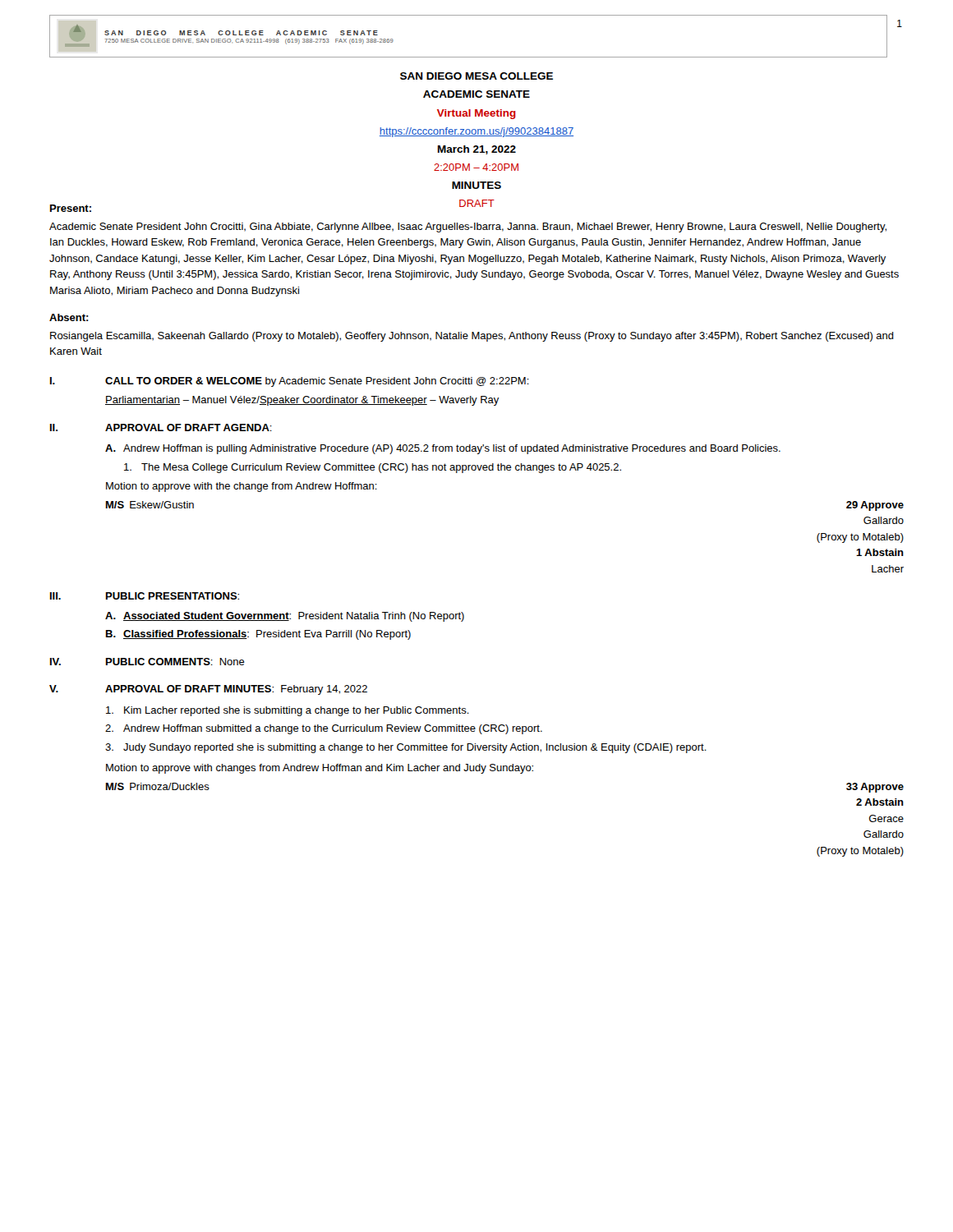The image size is (953, 1232).
Task: Click on the text block that reads "Parliamentarian – Manuel Vélez/Speaker Coordinator & Timekeeper –"
Action: [x=302, y=400]
